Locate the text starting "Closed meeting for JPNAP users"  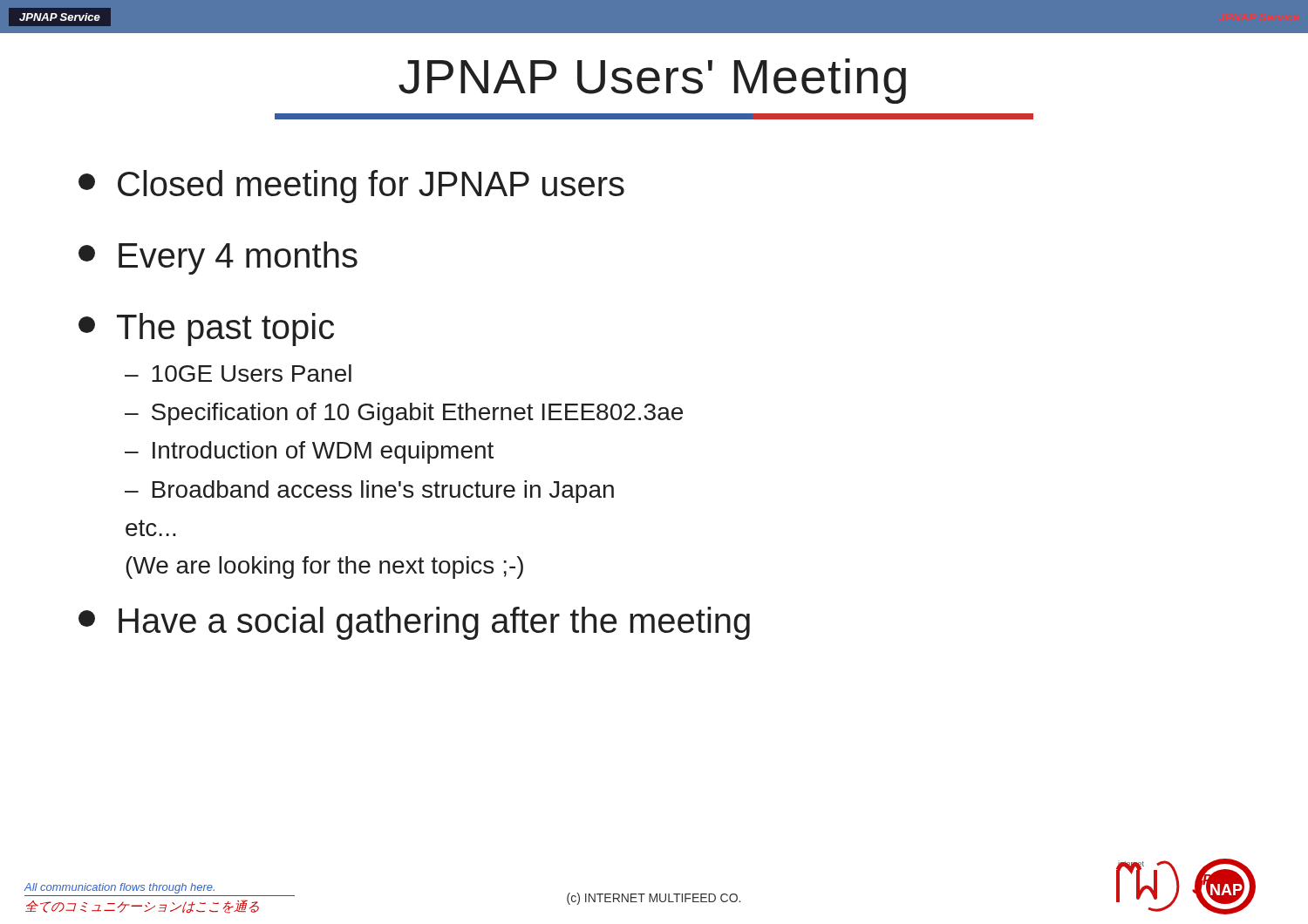pos(352,184)
